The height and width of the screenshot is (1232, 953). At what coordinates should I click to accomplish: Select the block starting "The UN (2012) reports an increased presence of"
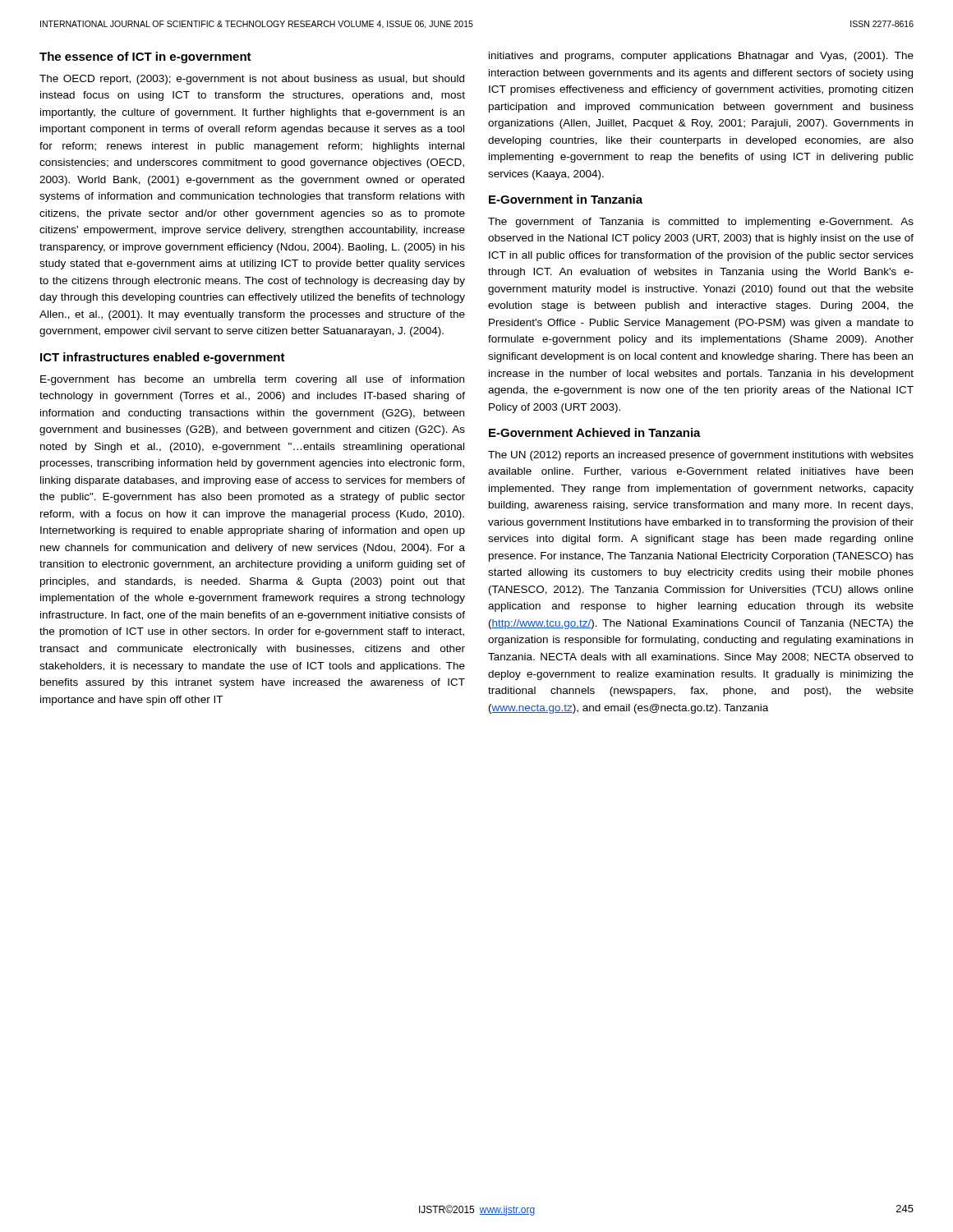coord(701,581)
